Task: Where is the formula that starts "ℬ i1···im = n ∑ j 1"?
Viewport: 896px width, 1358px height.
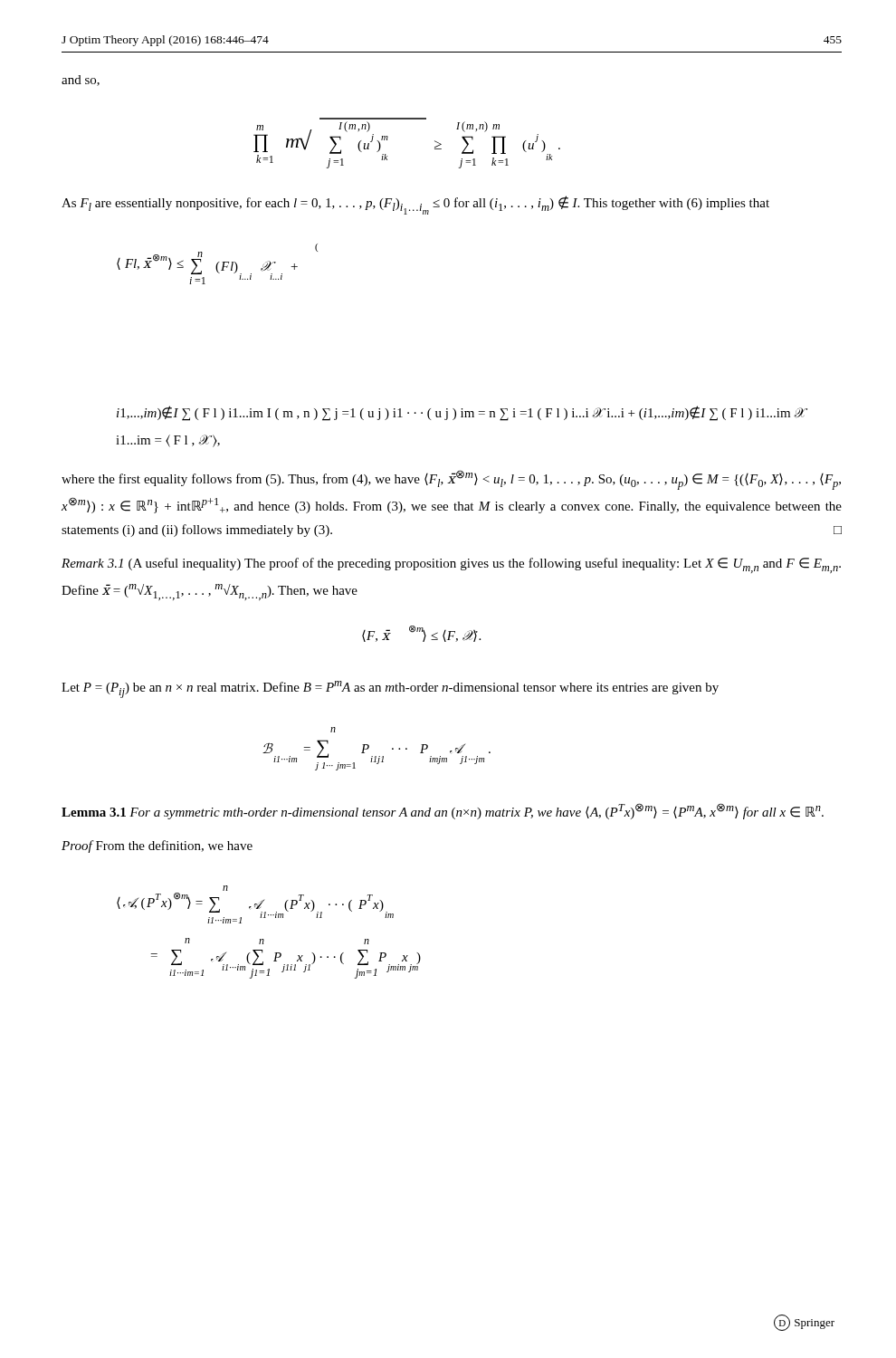Action: point(452,745)
